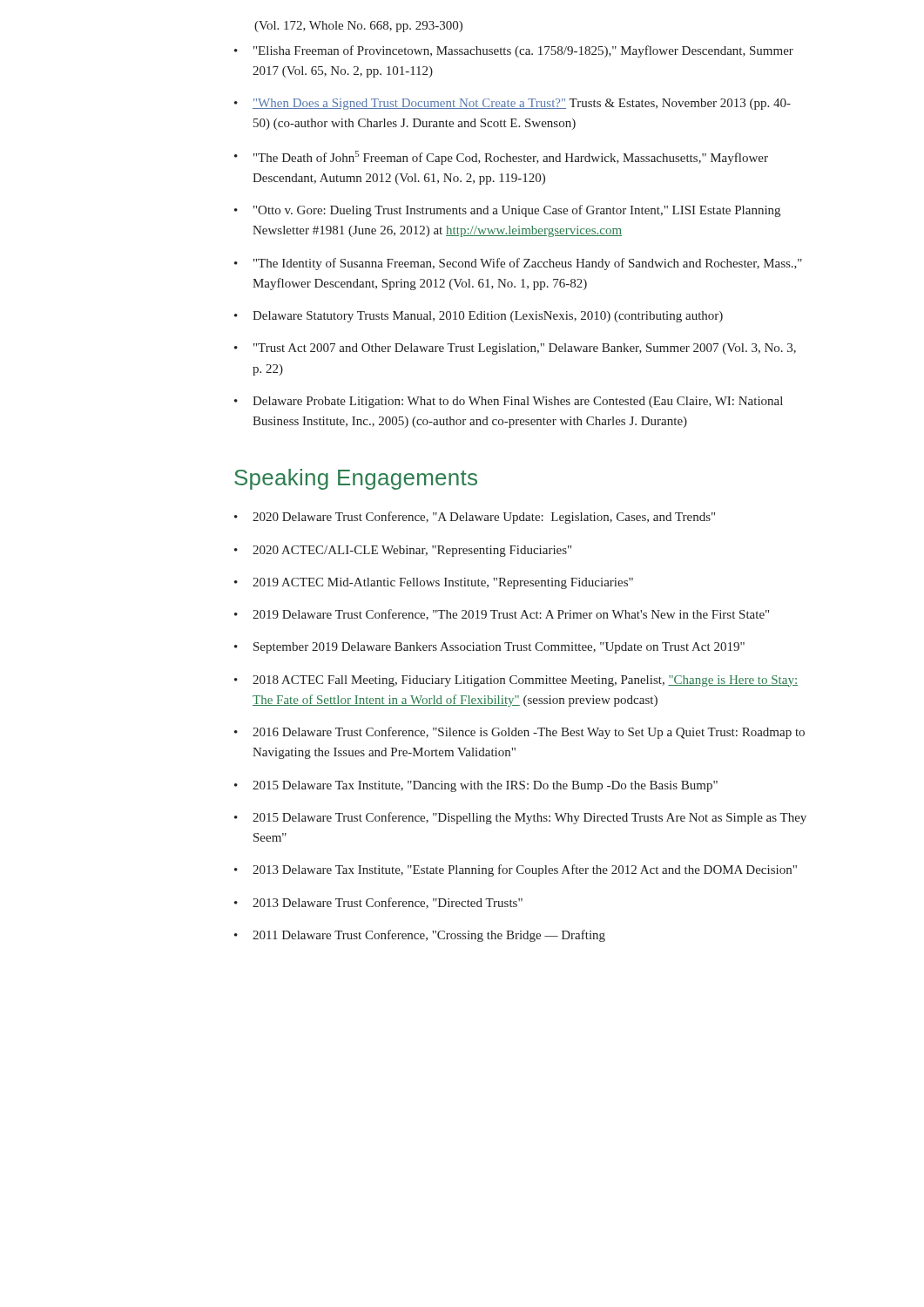The height and width of the screenshot is (1307, 924).
Task: Find the block on this page that starts "2016 Delaware Trust"
Action: coord(529,742)
